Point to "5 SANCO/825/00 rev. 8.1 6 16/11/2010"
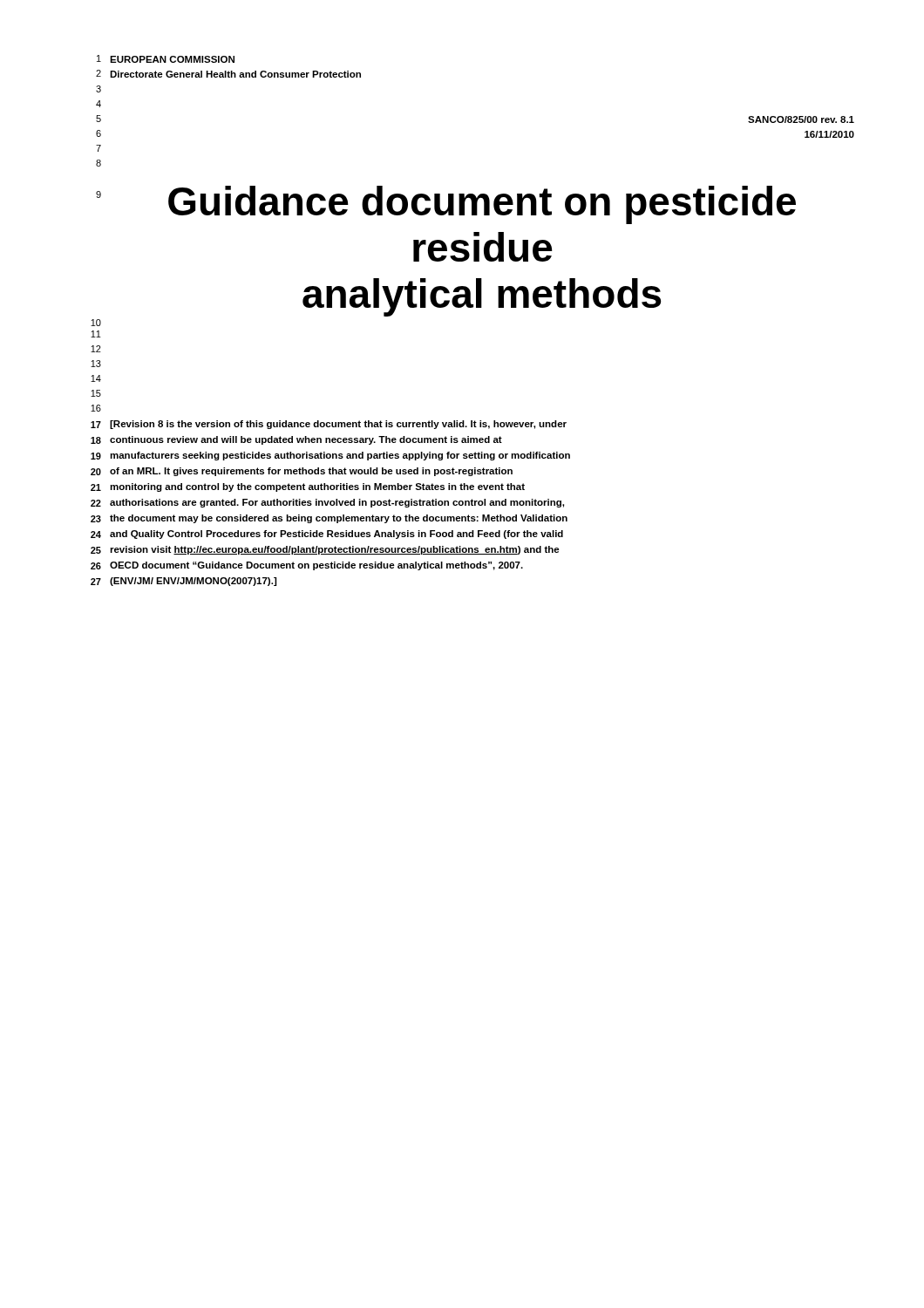 pos(98,118)
